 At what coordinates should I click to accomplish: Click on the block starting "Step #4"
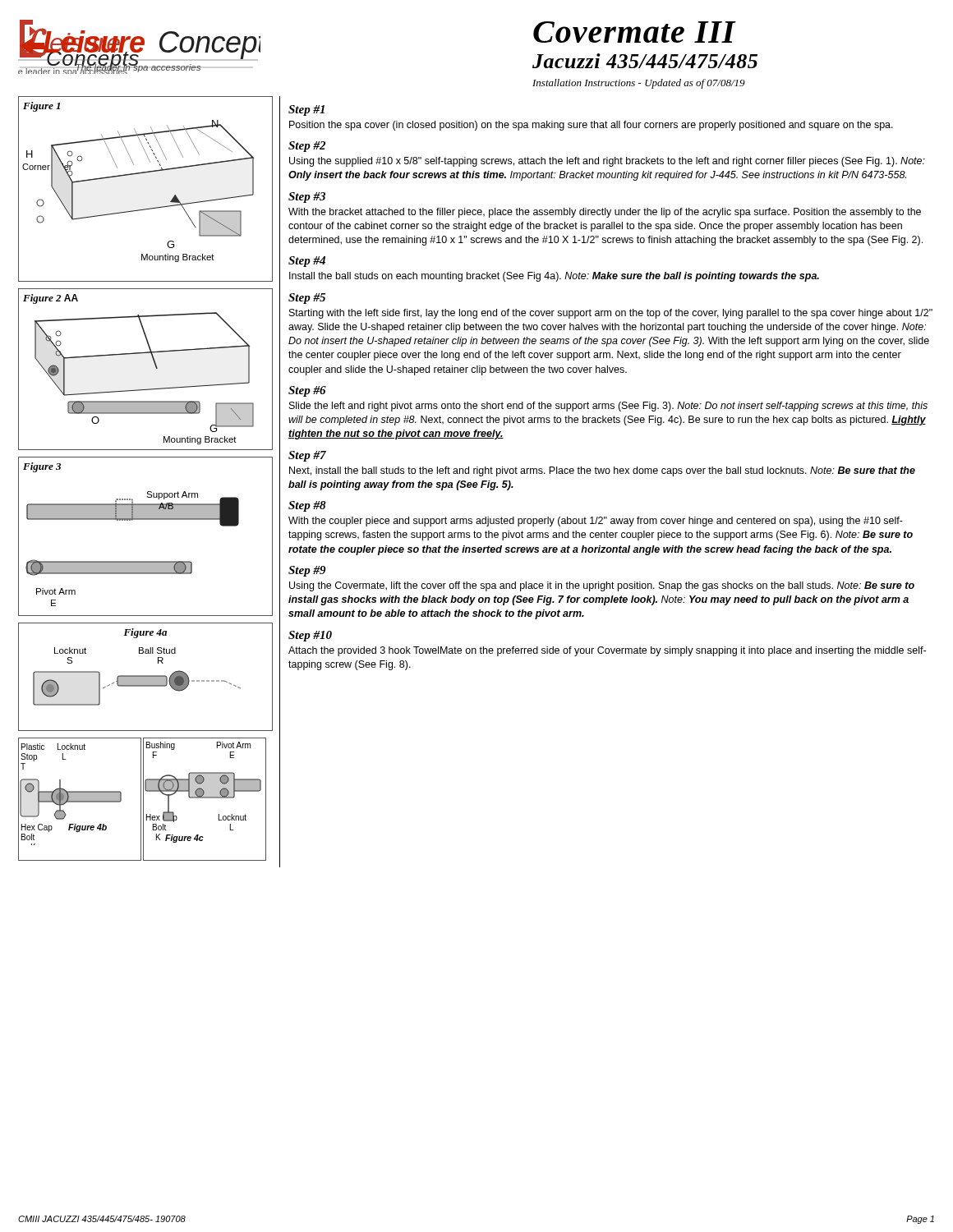point(307,261)
